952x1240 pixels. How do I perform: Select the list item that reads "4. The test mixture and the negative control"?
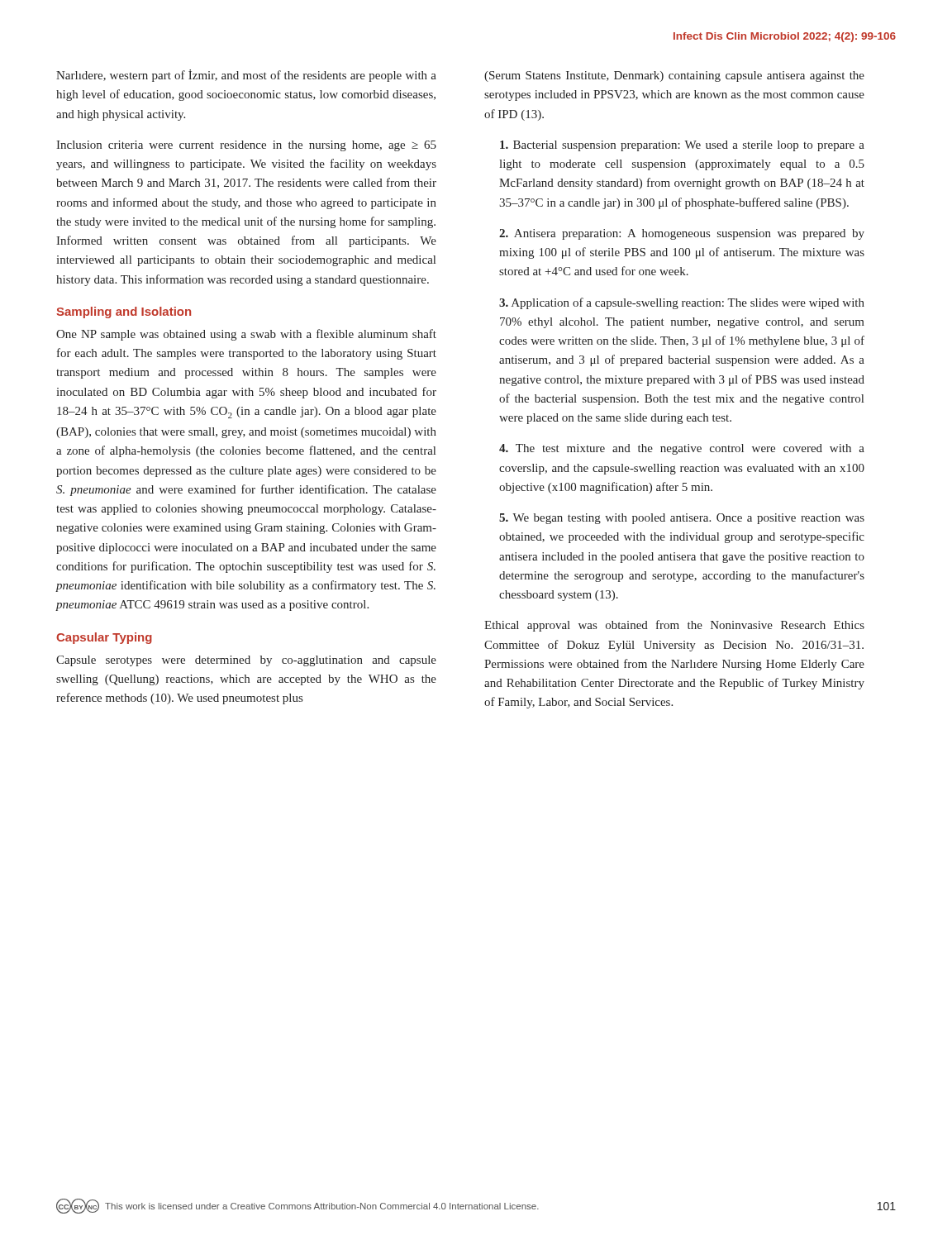pos(682,467)
